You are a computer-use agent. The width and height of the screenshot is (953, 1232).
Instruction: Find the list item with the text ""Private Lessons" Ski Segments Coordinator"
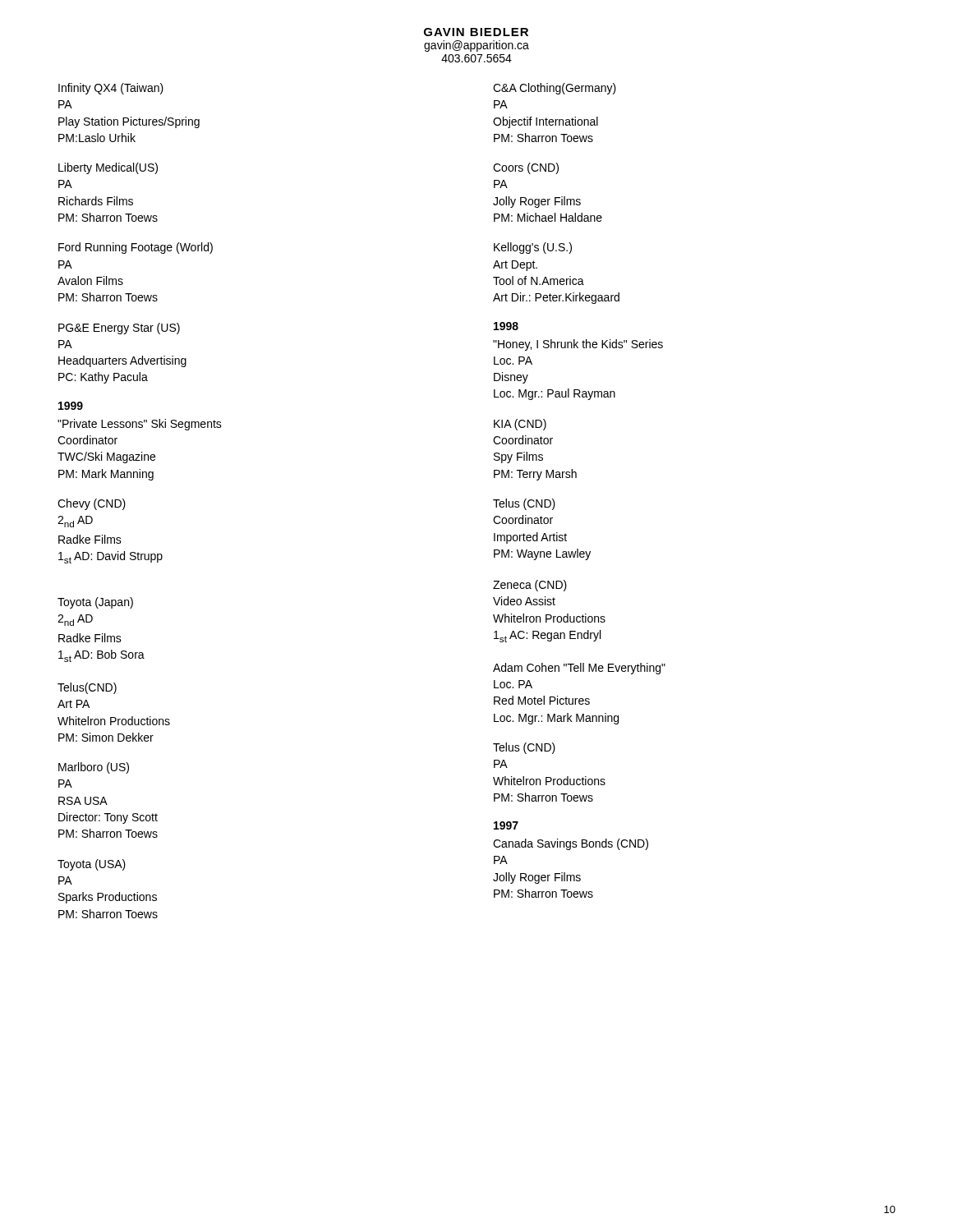140,425
